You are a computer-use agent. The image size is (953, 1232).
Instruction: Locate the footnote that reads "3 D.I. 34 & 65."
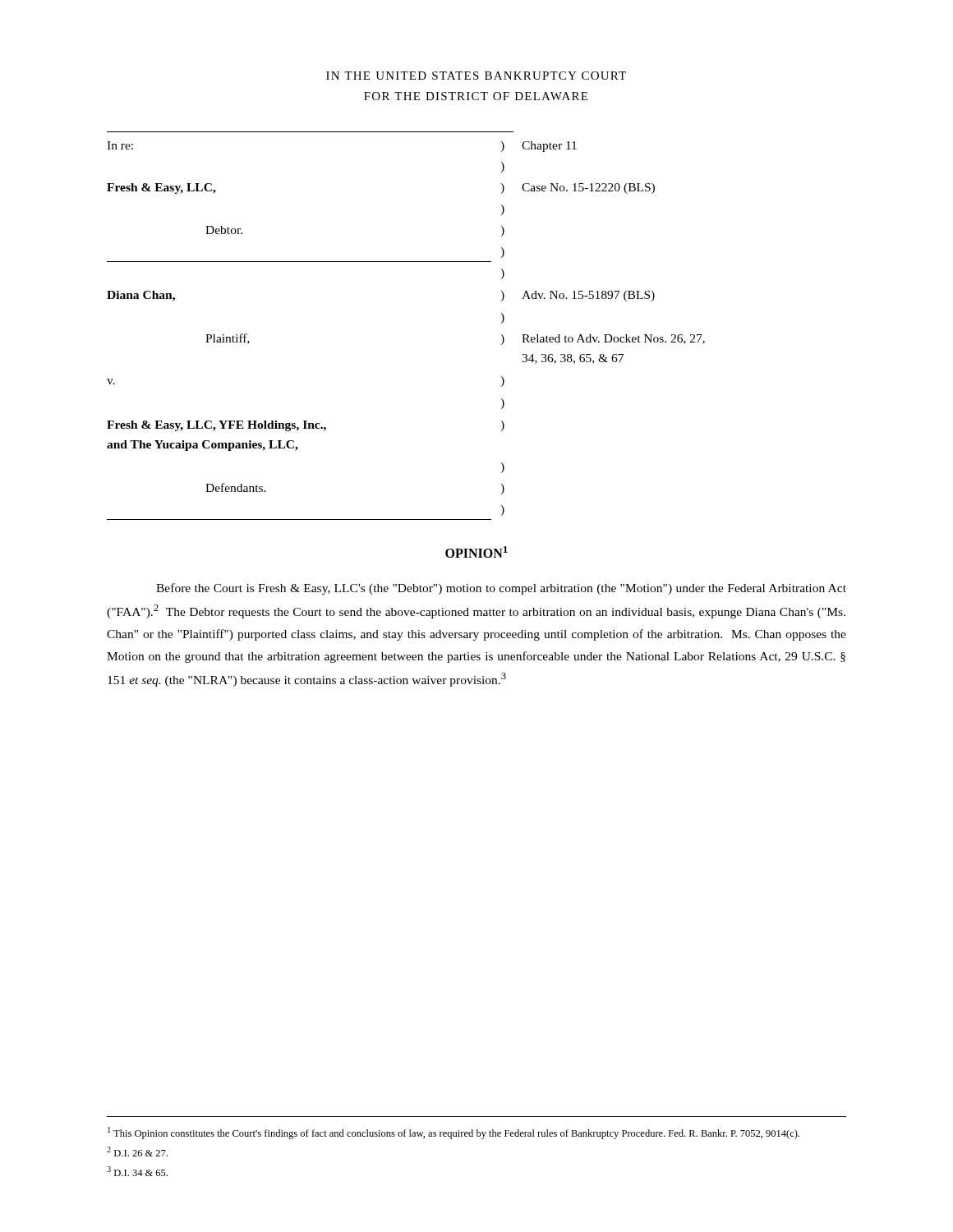[138, 1172]
